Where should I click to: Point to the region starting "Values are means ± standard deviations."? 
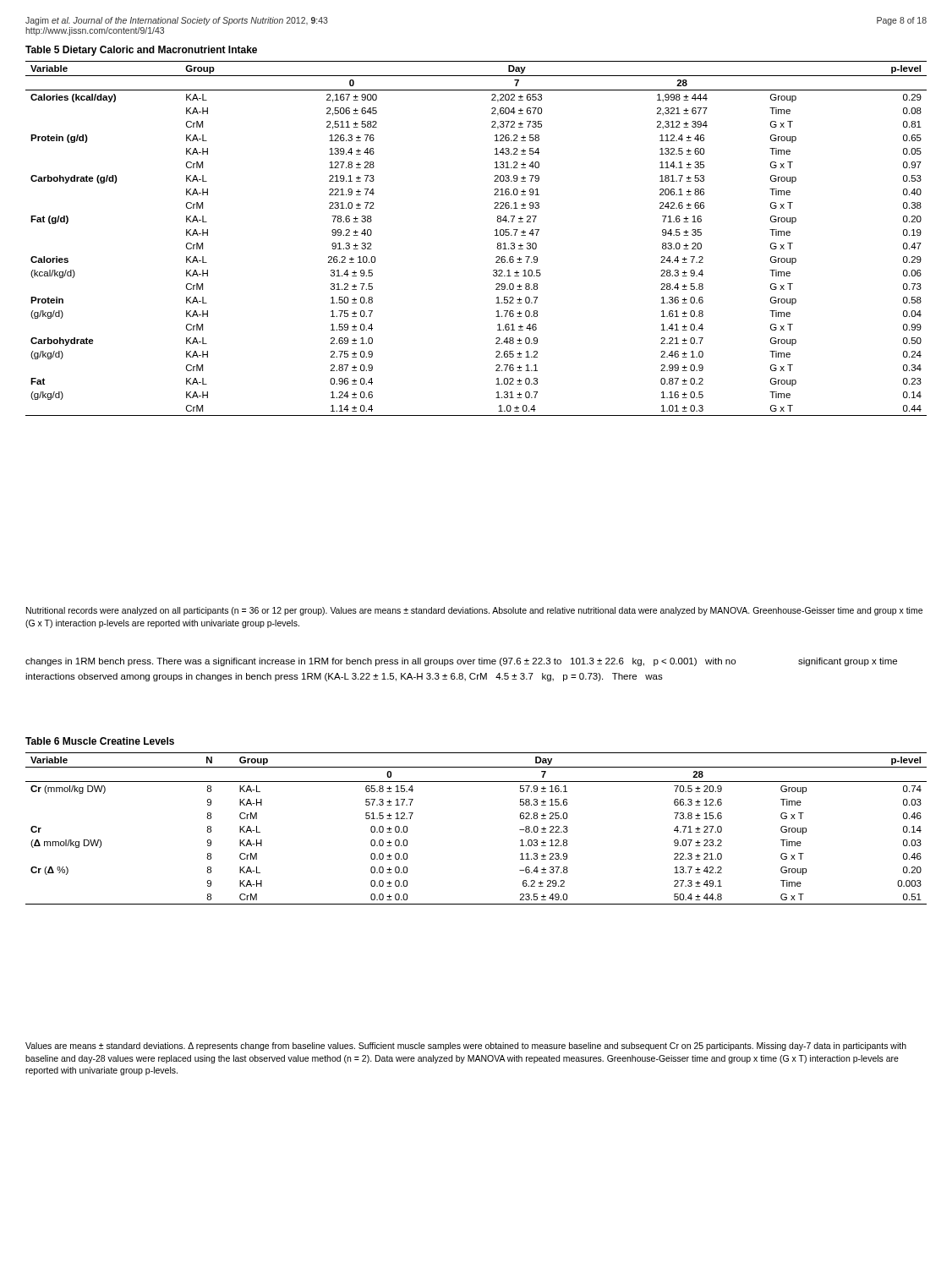pyautogui.click(x=466, y=1058)
